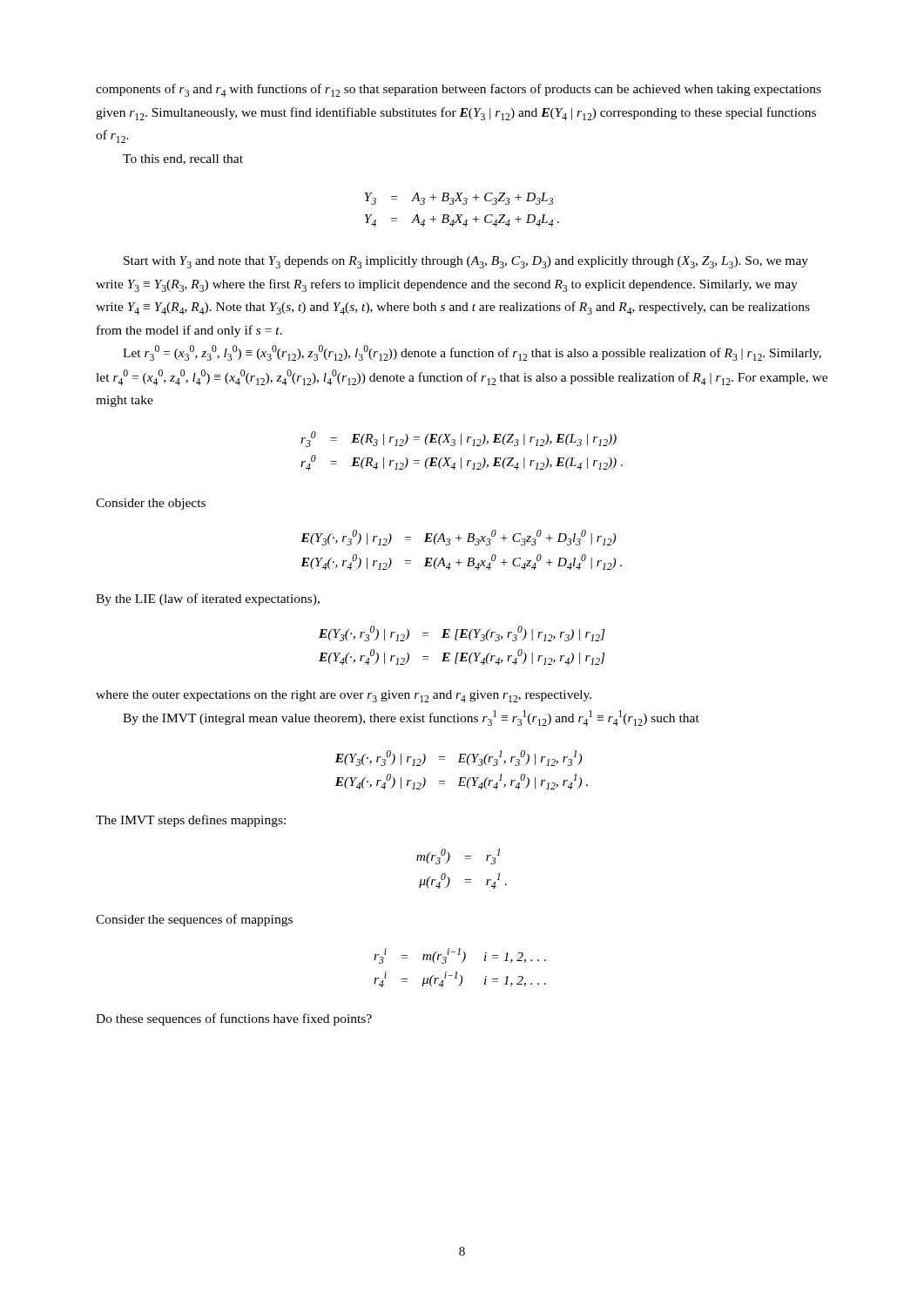This screenshot has width=924, height=1307.
Task: Find the text block with the text "To this end,"
Action: pyautogui.click(x=183, y=159)
